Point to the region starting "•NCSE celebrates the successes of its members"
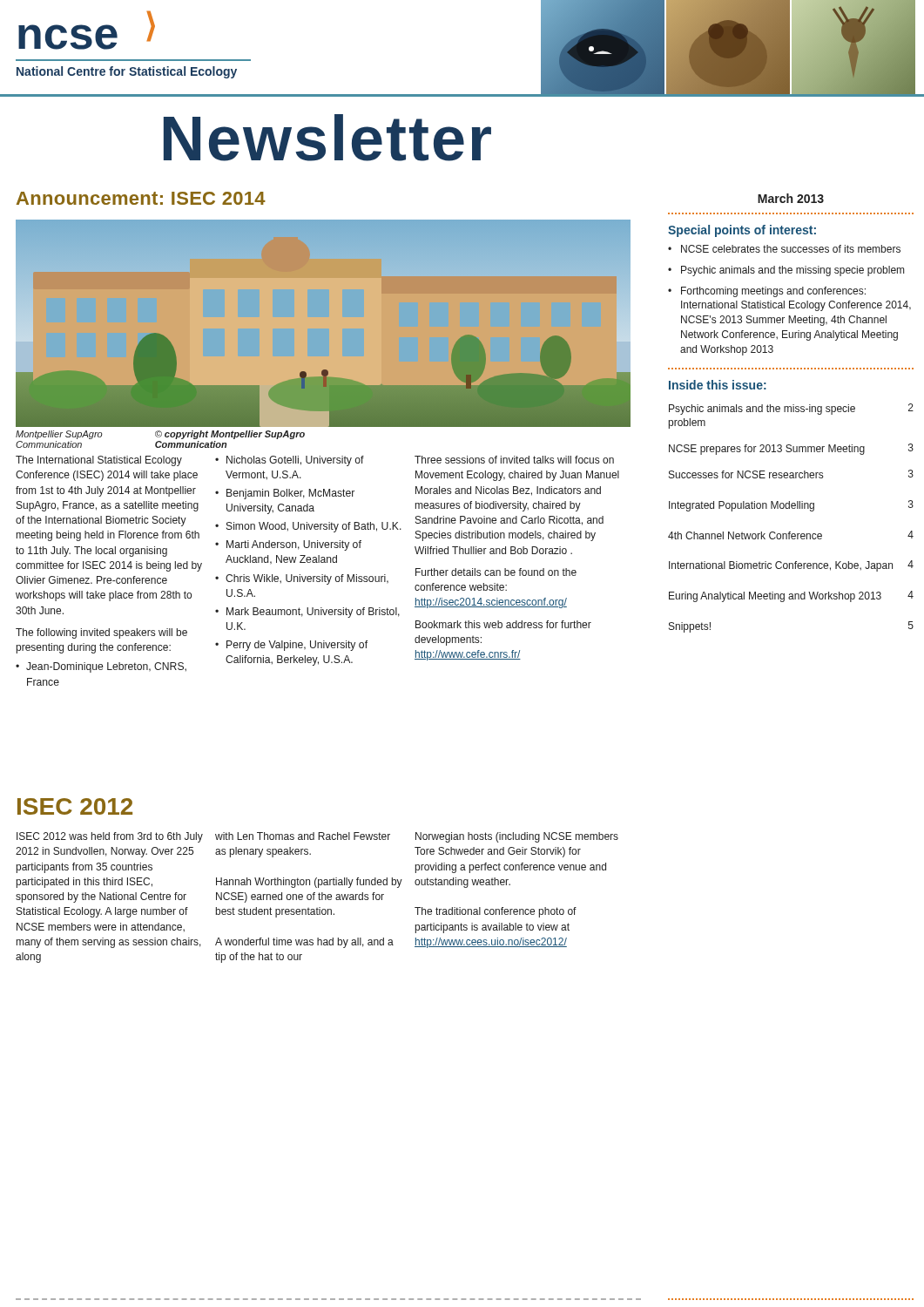Viewport: 924px width, 1307px height. coord(784,250)
